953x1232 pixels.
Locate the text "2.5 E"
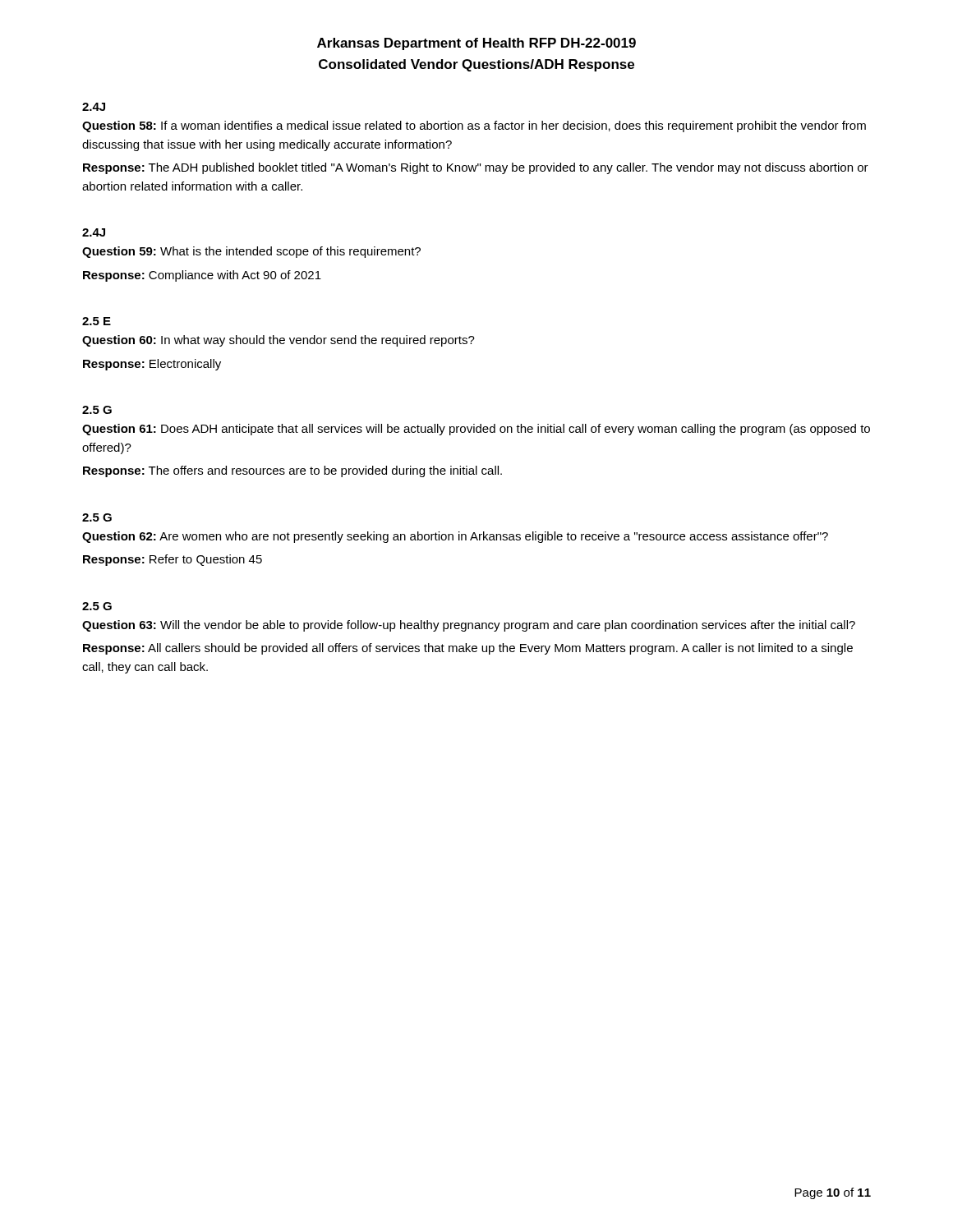pos(97,321)
